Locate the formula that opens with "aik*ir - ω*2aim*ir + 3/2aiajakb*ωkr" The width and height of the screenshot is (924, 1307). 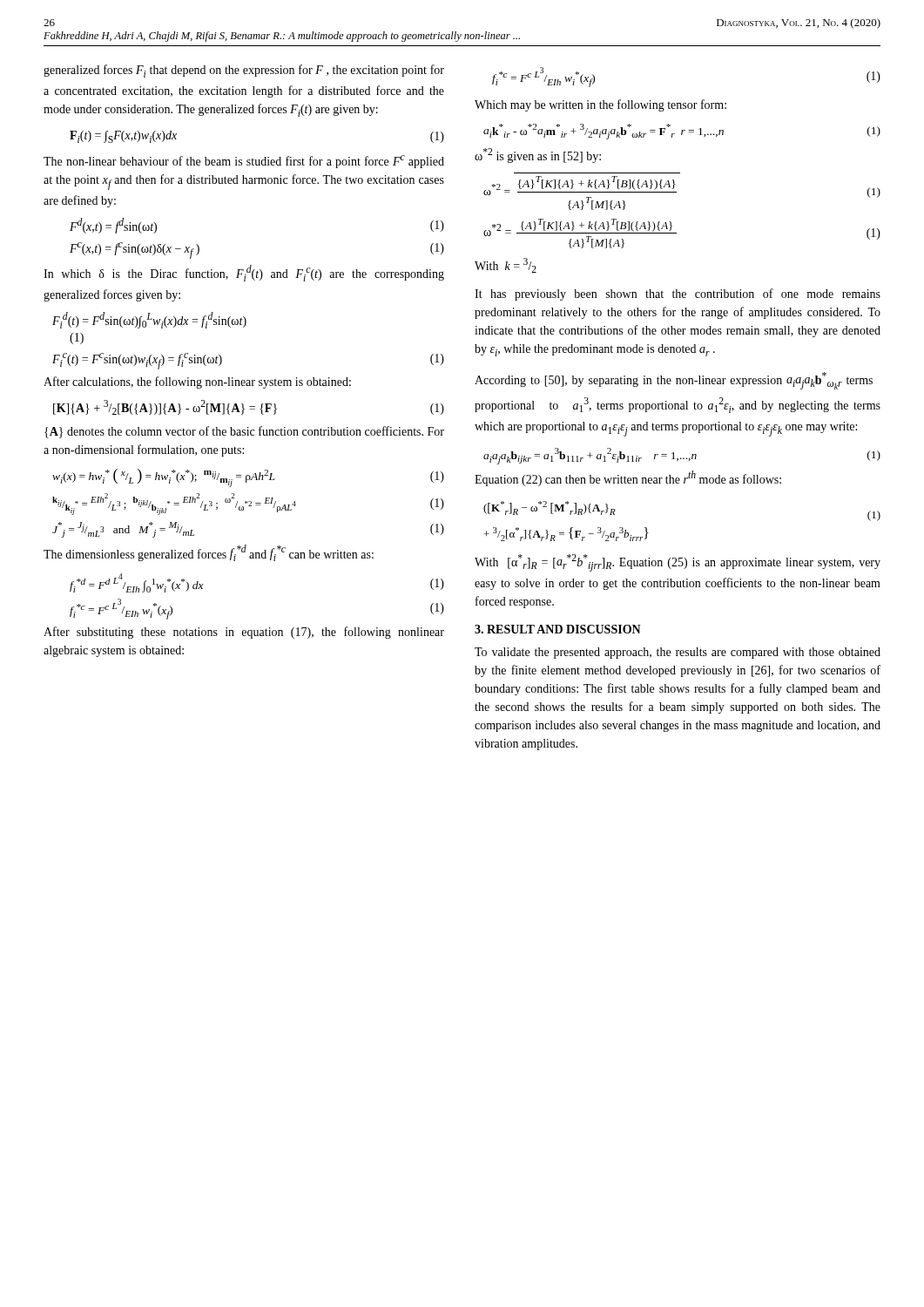pyautogui.click(x=682, y=130)
